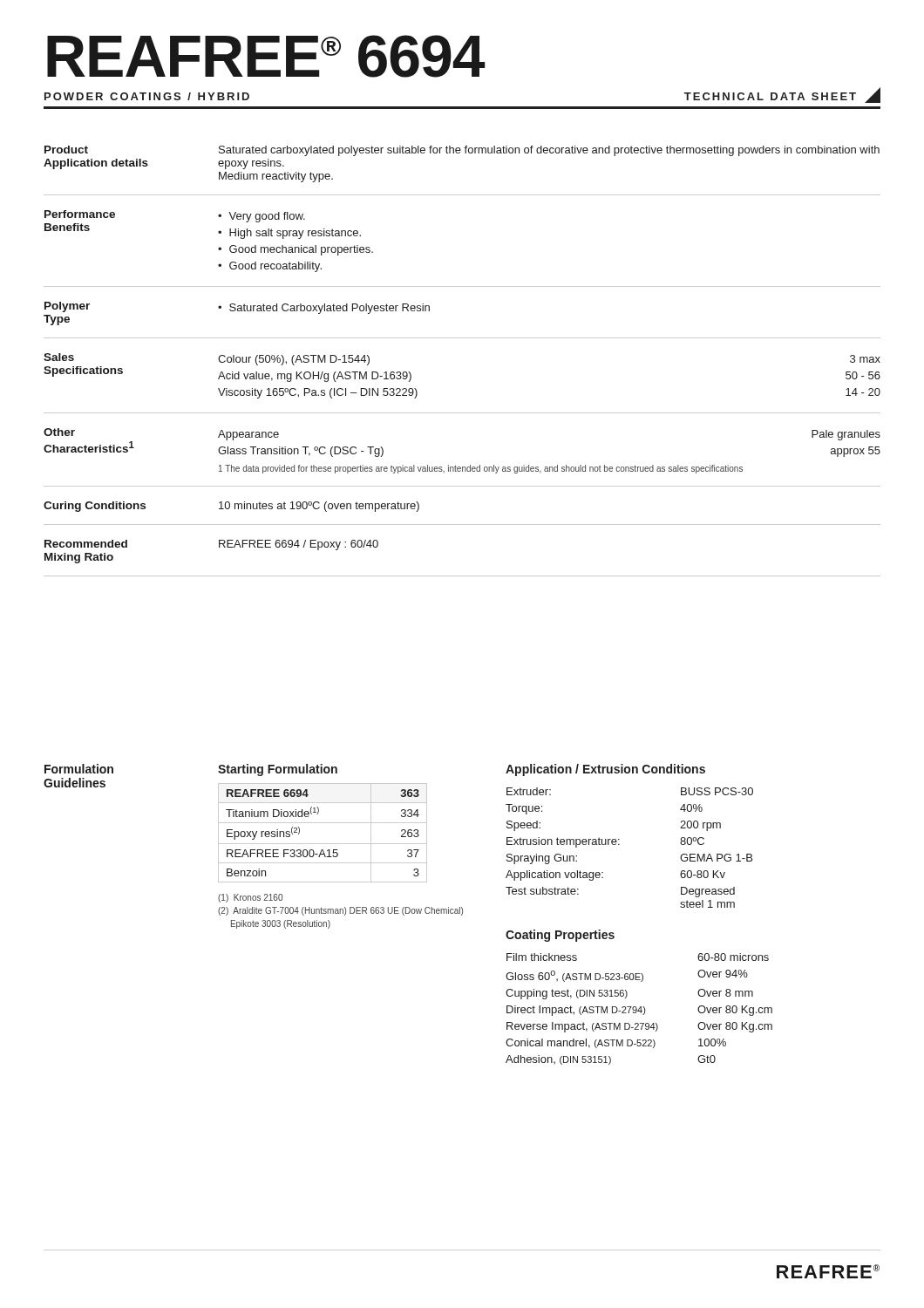Locate the text block that says "REAFREE 6694 / Epoxy"
The image size is (924, 1308).
[x=298, y=544]
